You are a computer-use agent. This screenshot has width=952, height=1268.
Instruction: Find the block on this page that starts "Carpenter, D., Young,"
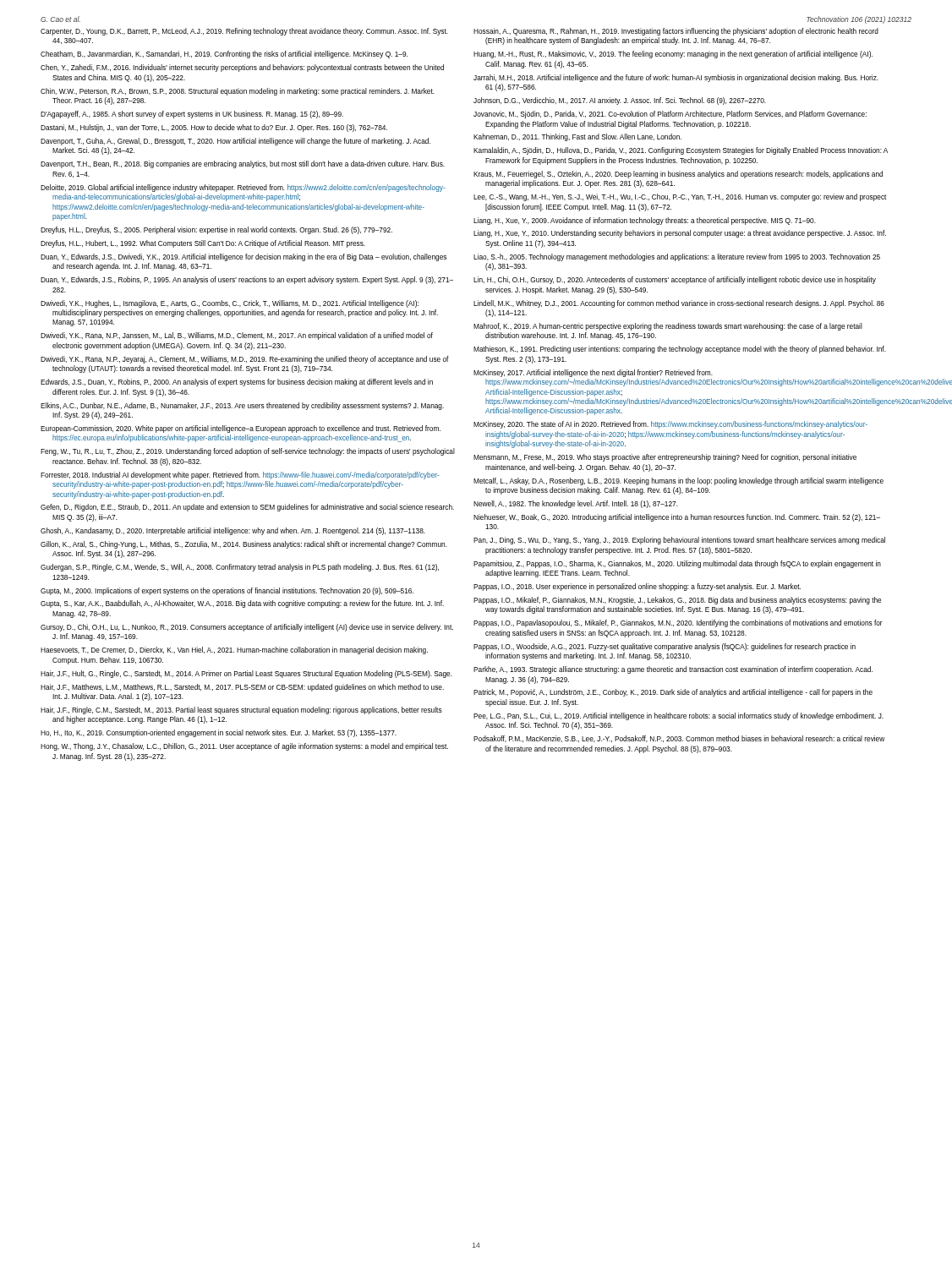pos(248,394)
